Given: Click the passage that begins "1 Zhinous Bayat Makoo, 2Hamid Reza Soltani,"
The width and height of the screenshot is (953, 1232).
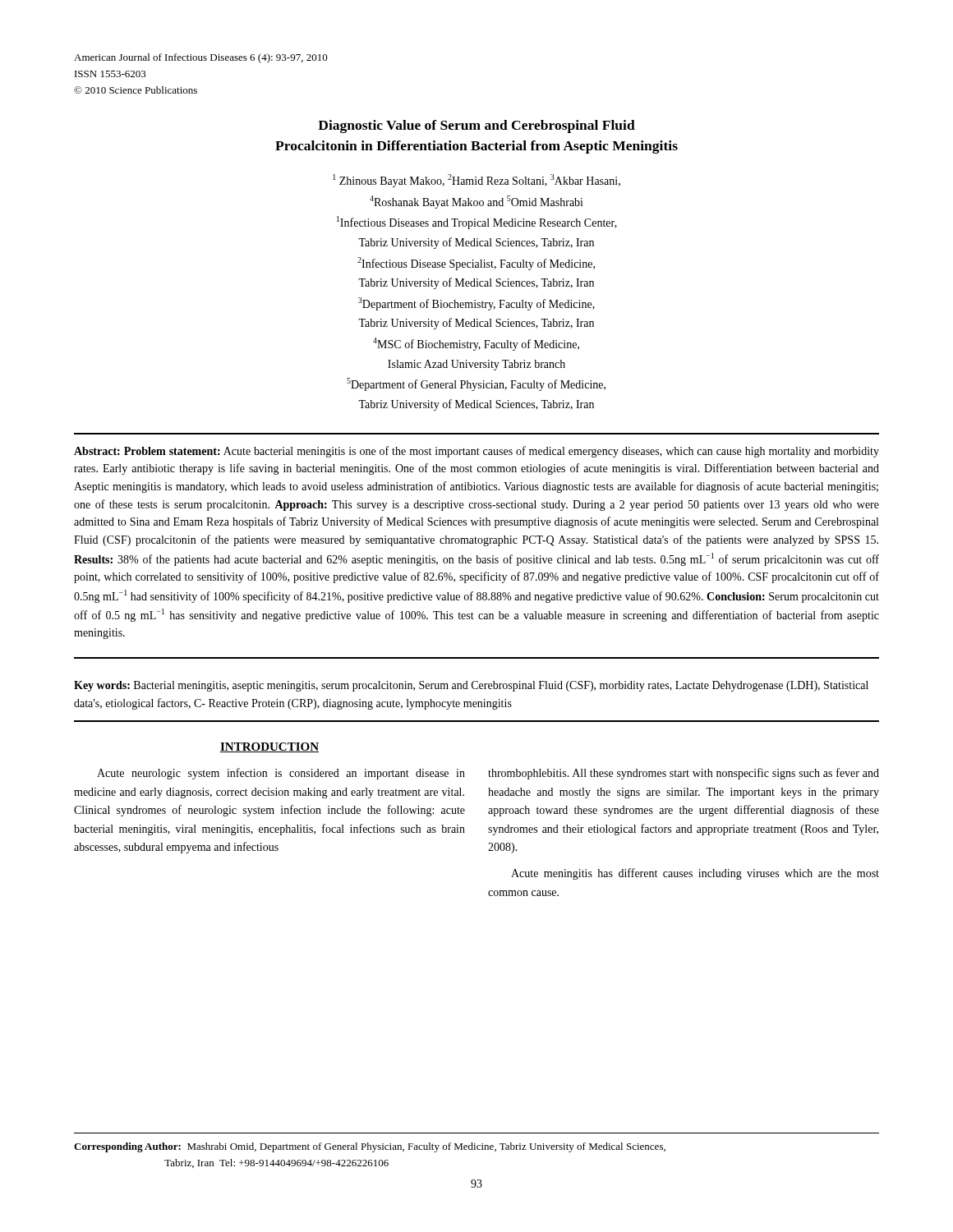Looking at the screenshot, I should click(x=476, y=292).
